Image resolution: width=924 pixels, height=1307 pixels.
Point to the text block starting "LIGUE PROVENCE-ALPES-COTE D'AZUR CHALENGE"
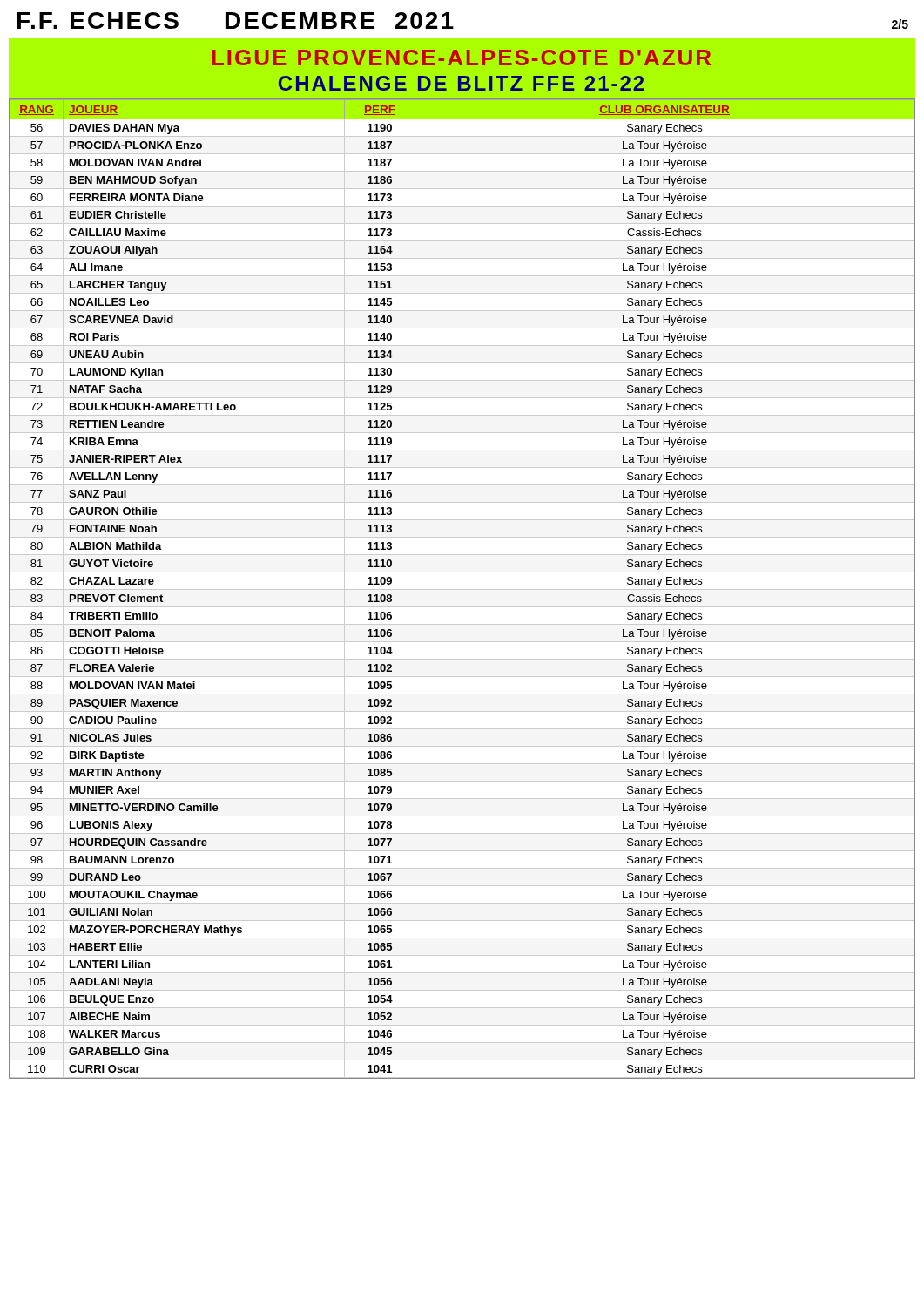[x=462, y=70]
